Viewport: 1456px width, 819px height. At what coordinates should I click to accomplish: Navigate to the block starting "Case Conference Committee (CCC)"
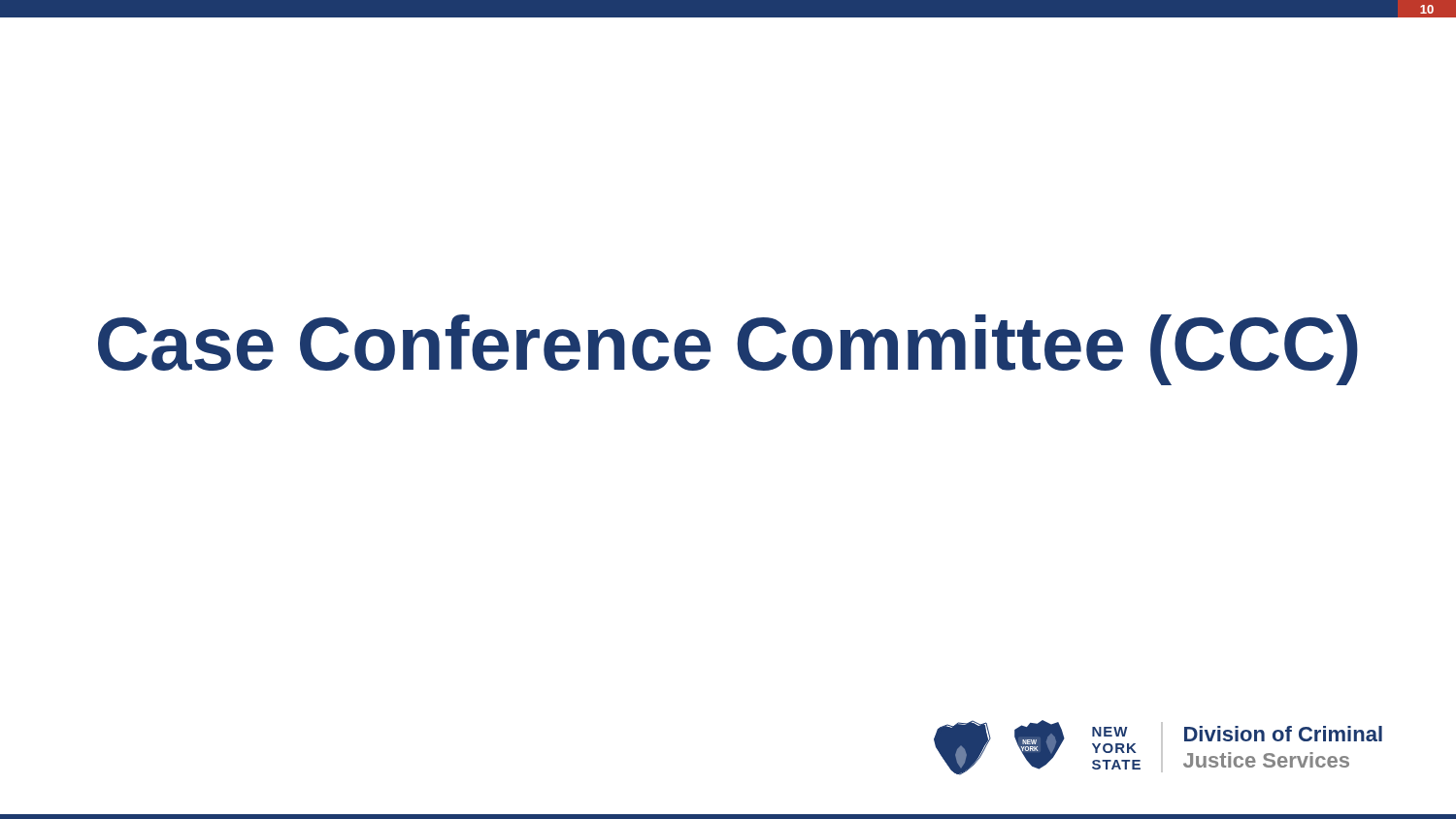pyautogui.click(x=728, y=344)
